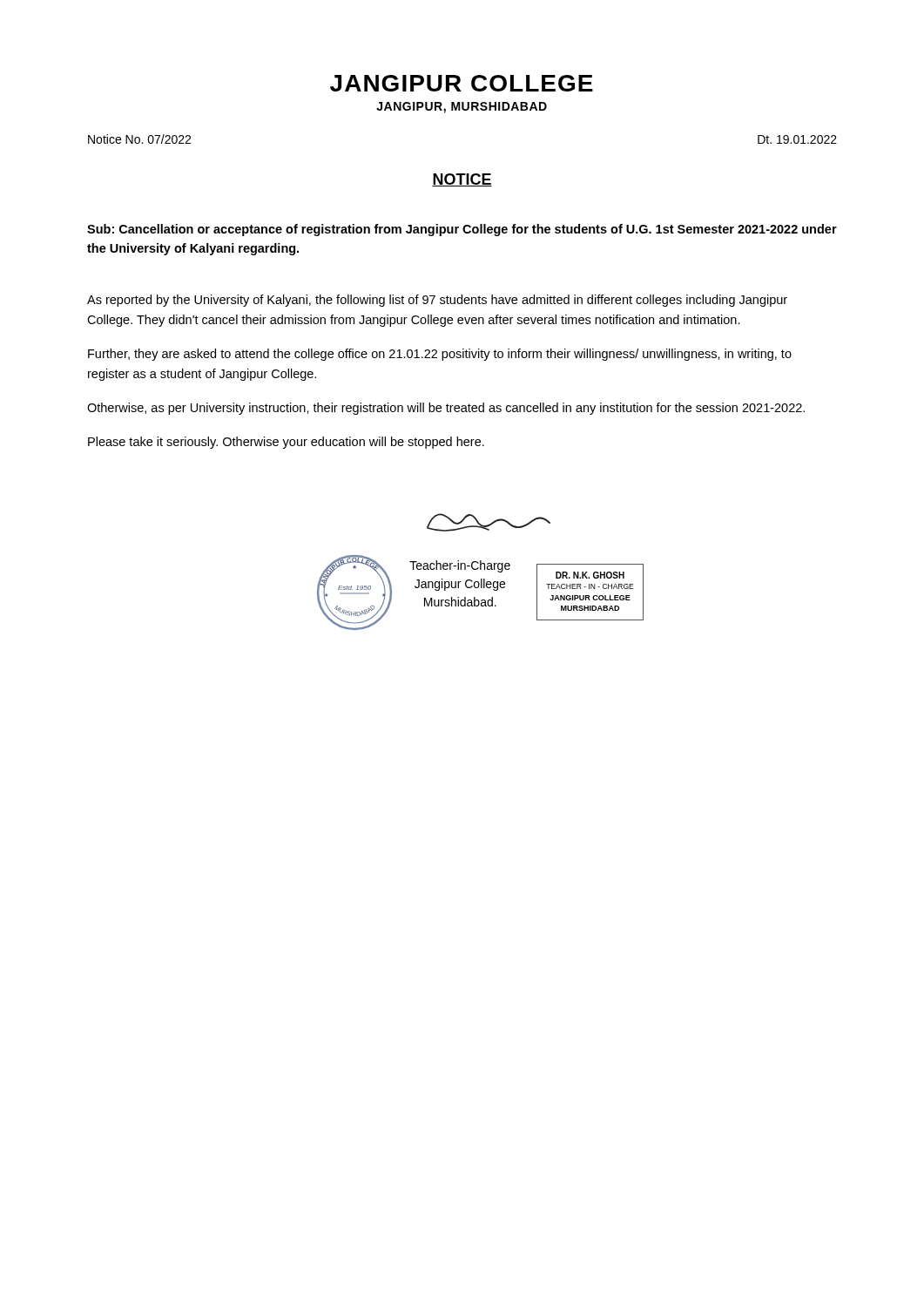Locate the logo
Screen dimensions: 1307x924
click(355, 592)
